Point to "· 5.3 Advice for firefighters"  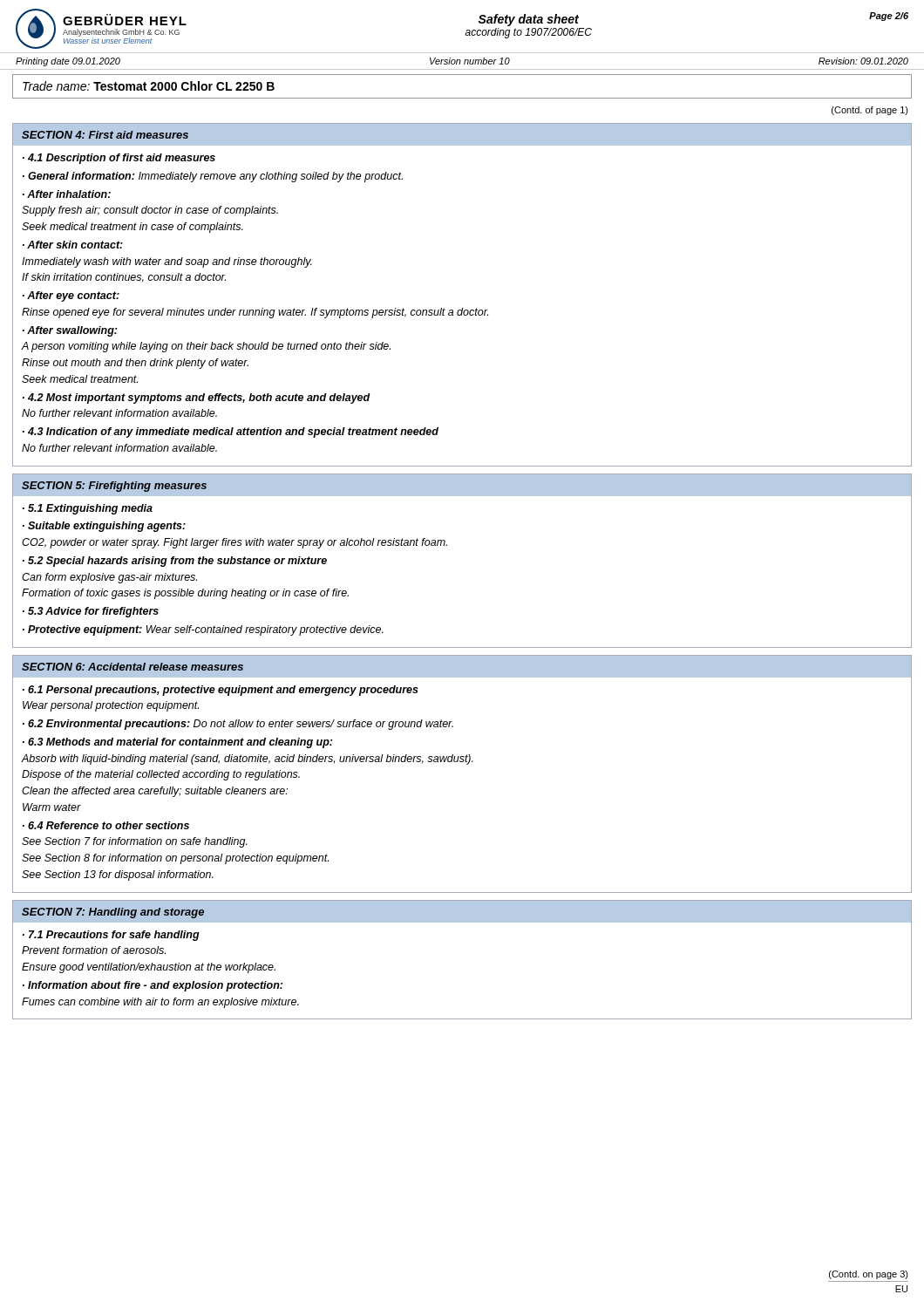point(90,611)
